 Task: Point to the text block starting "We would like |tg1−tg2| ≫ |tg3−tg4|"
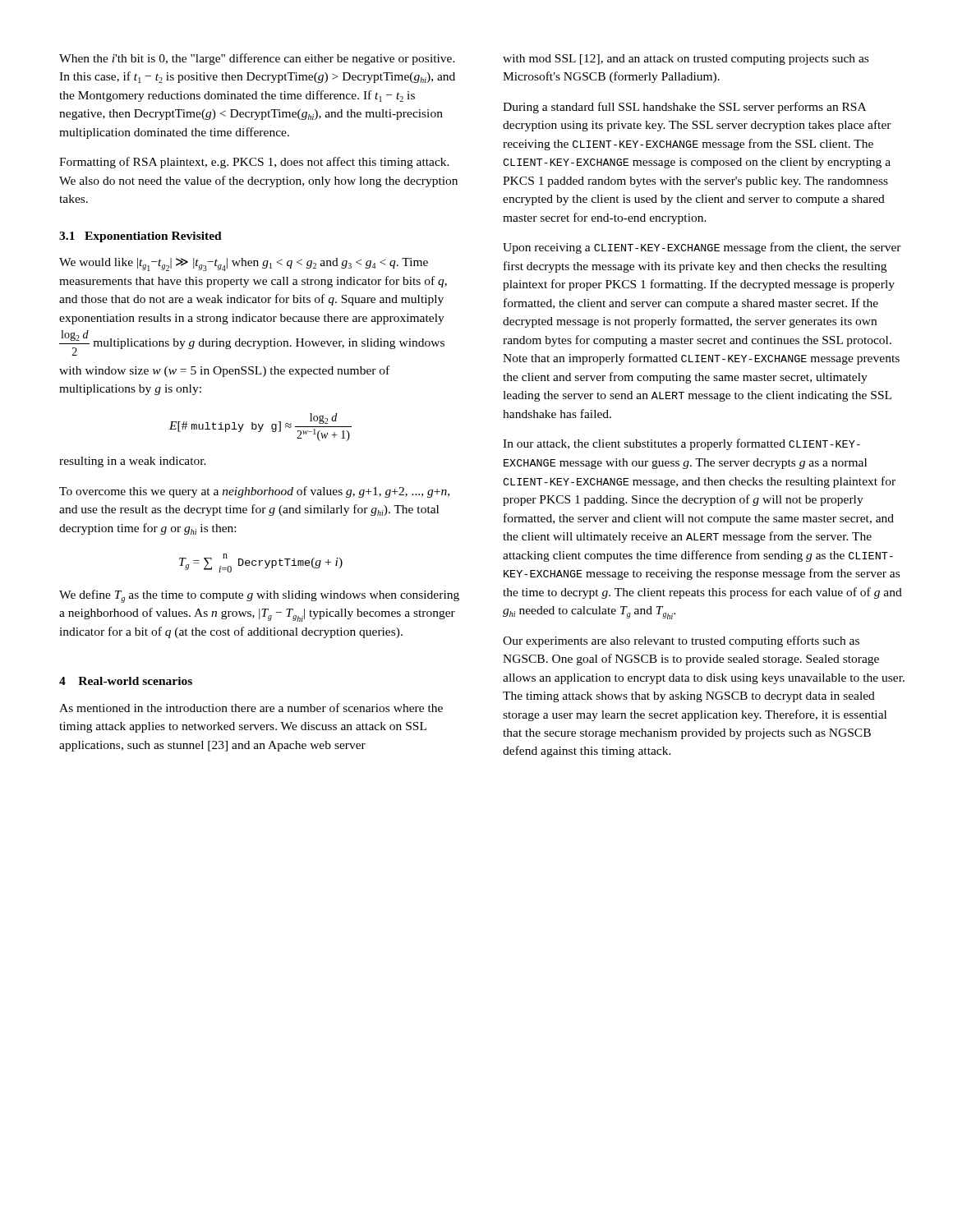pos(253,325)
